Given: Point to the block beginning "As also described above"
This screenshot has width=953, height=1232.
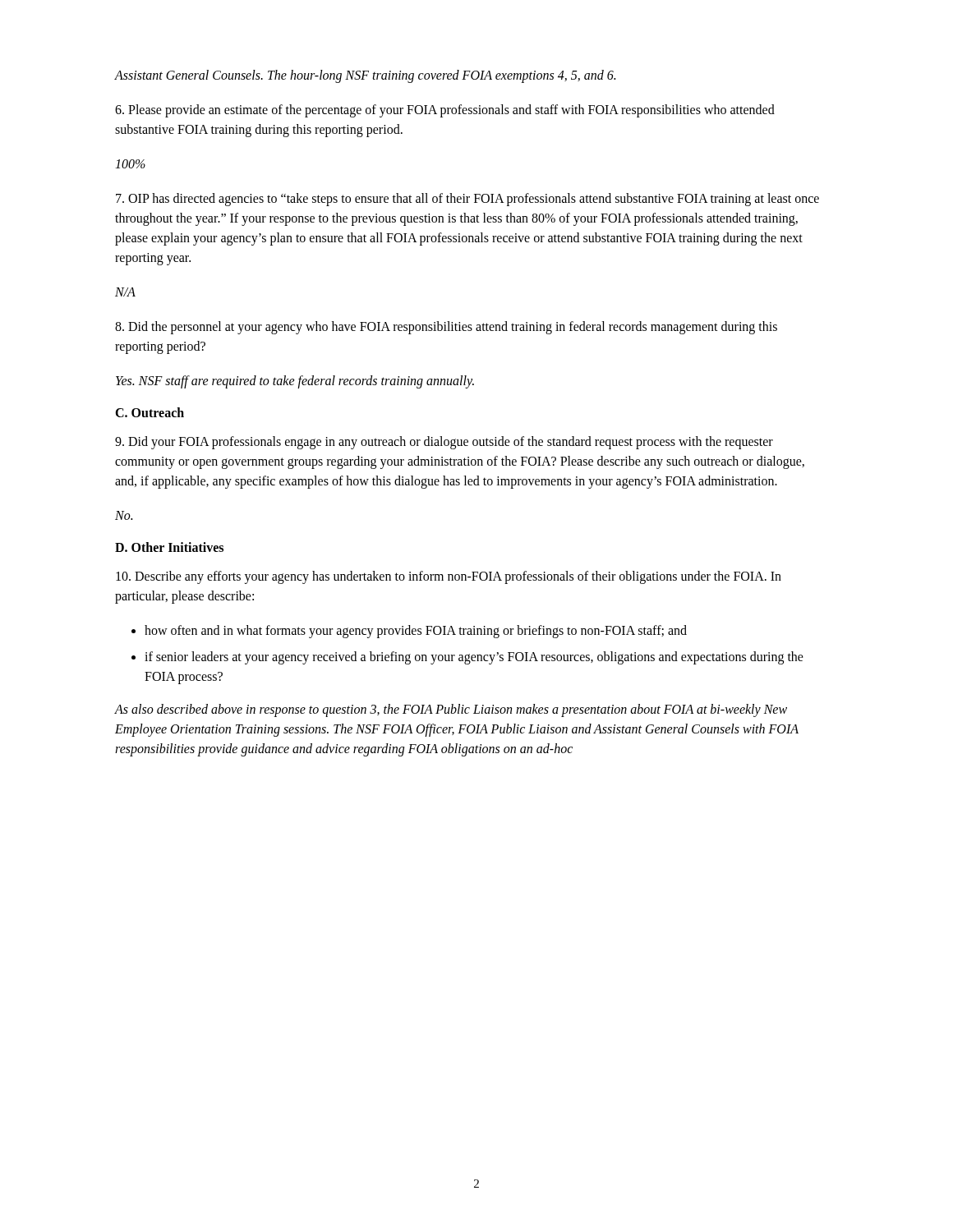Looking at the screenshot, I should [x=457, y=729].
